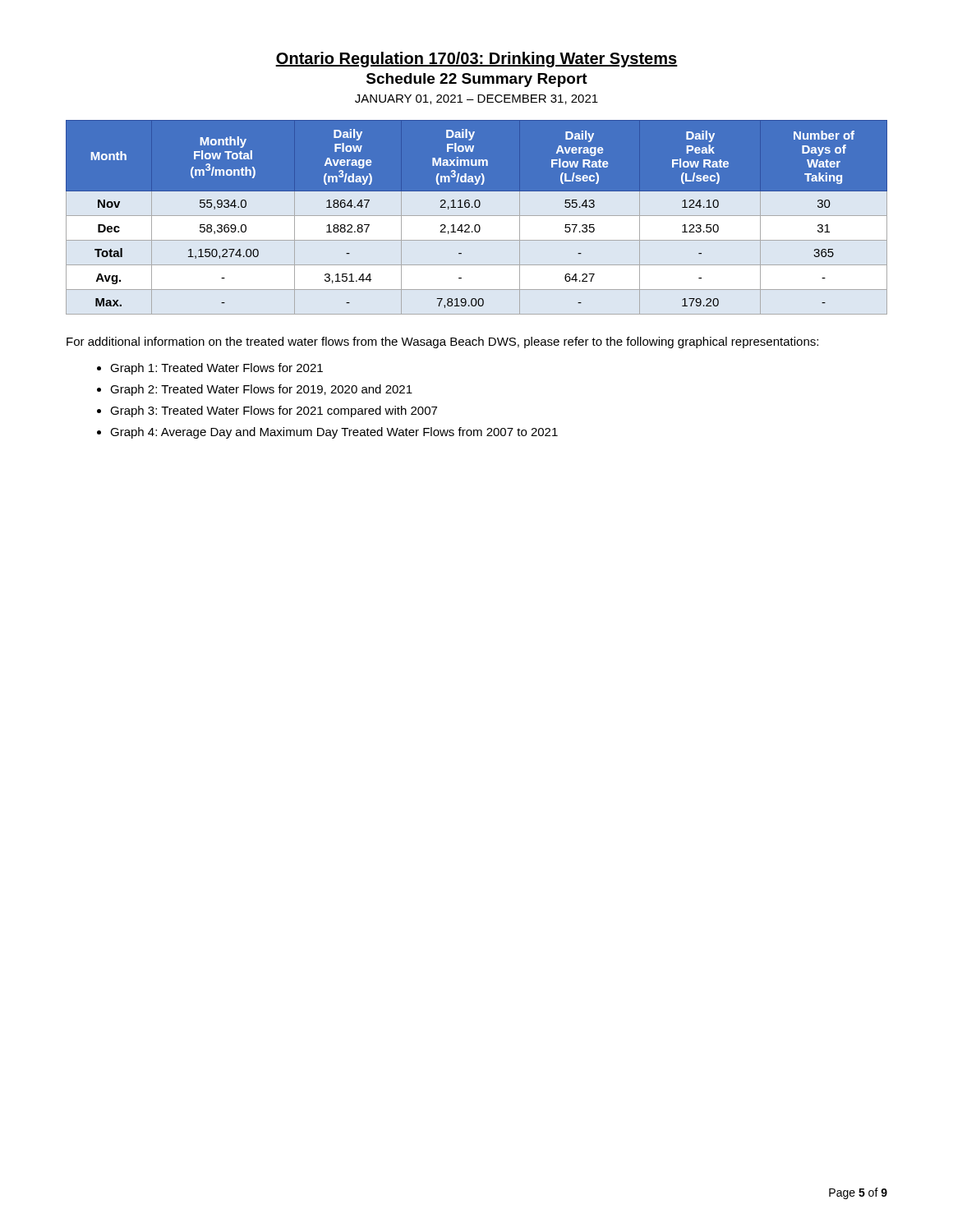953x1232 pixels.
Task: Find the passage starting "Graph 1: Treated Water Flows for 2021"
Action: 217,367
